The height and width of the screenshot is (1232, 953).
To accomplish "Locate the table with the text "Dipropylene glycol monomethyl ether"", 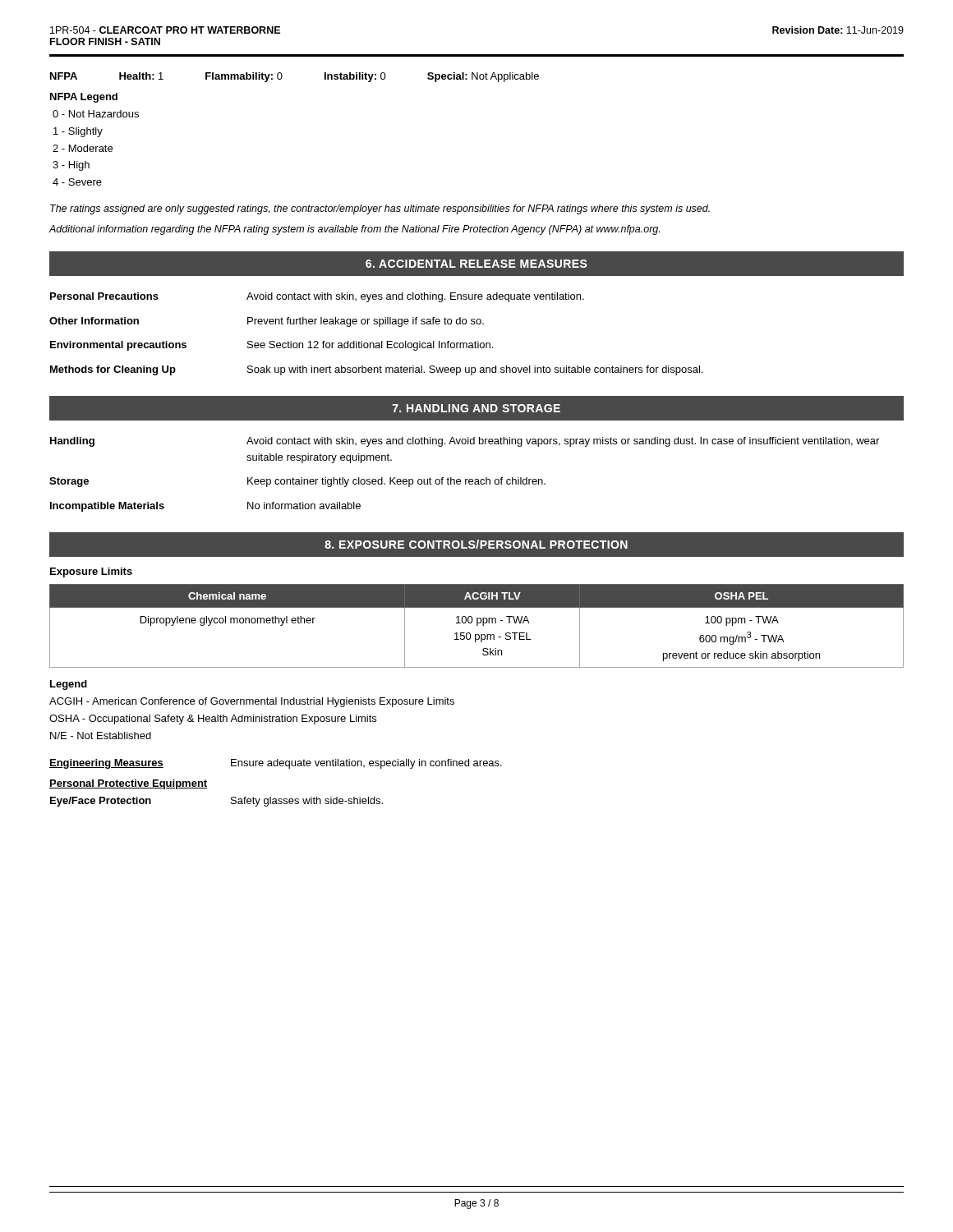I will [476, 626].
